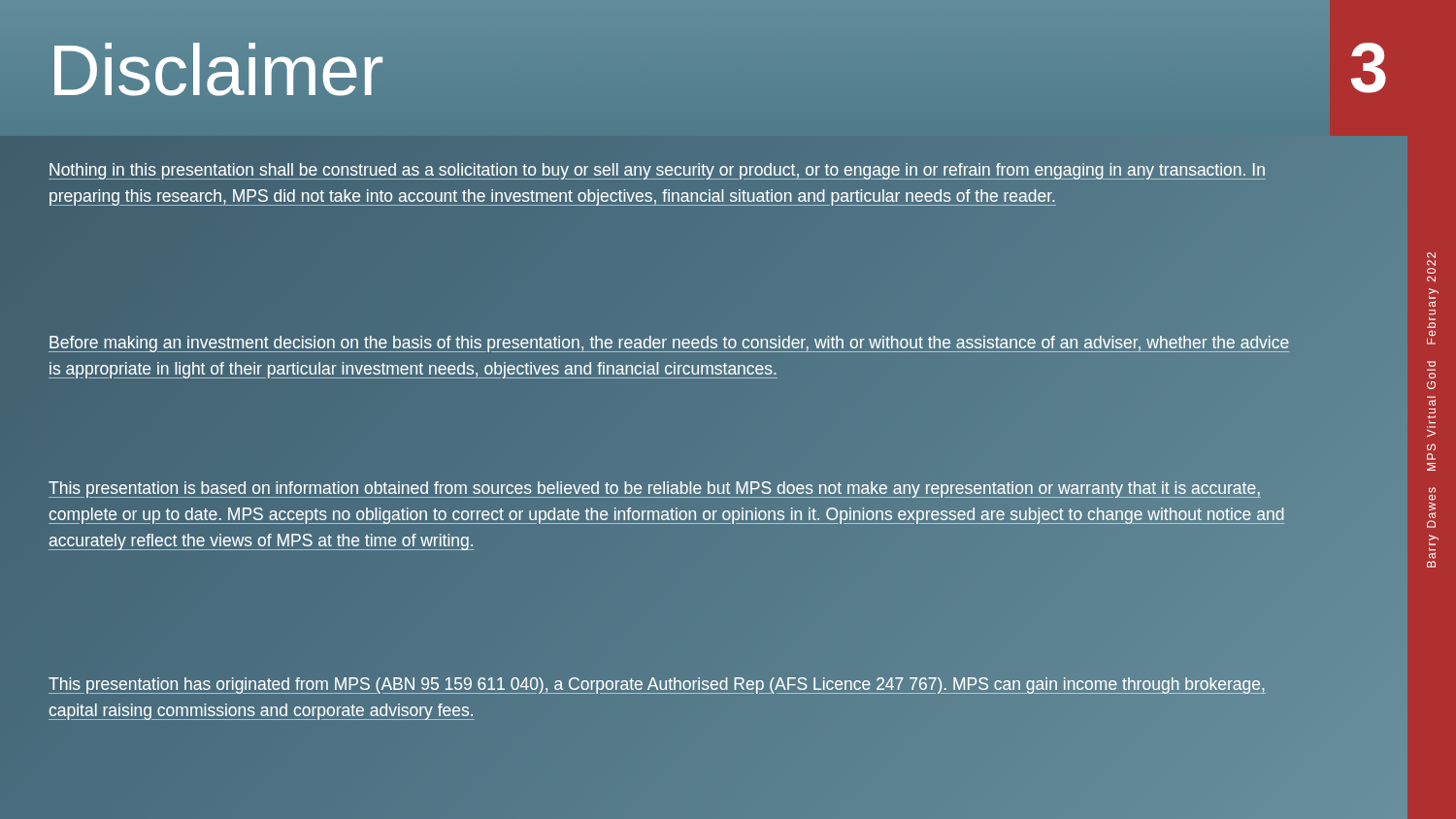Find the block on this page that starts "Nothing in this presentation shall be construed as"
This screenshot has height=819, width=1456.
point(657,183)
